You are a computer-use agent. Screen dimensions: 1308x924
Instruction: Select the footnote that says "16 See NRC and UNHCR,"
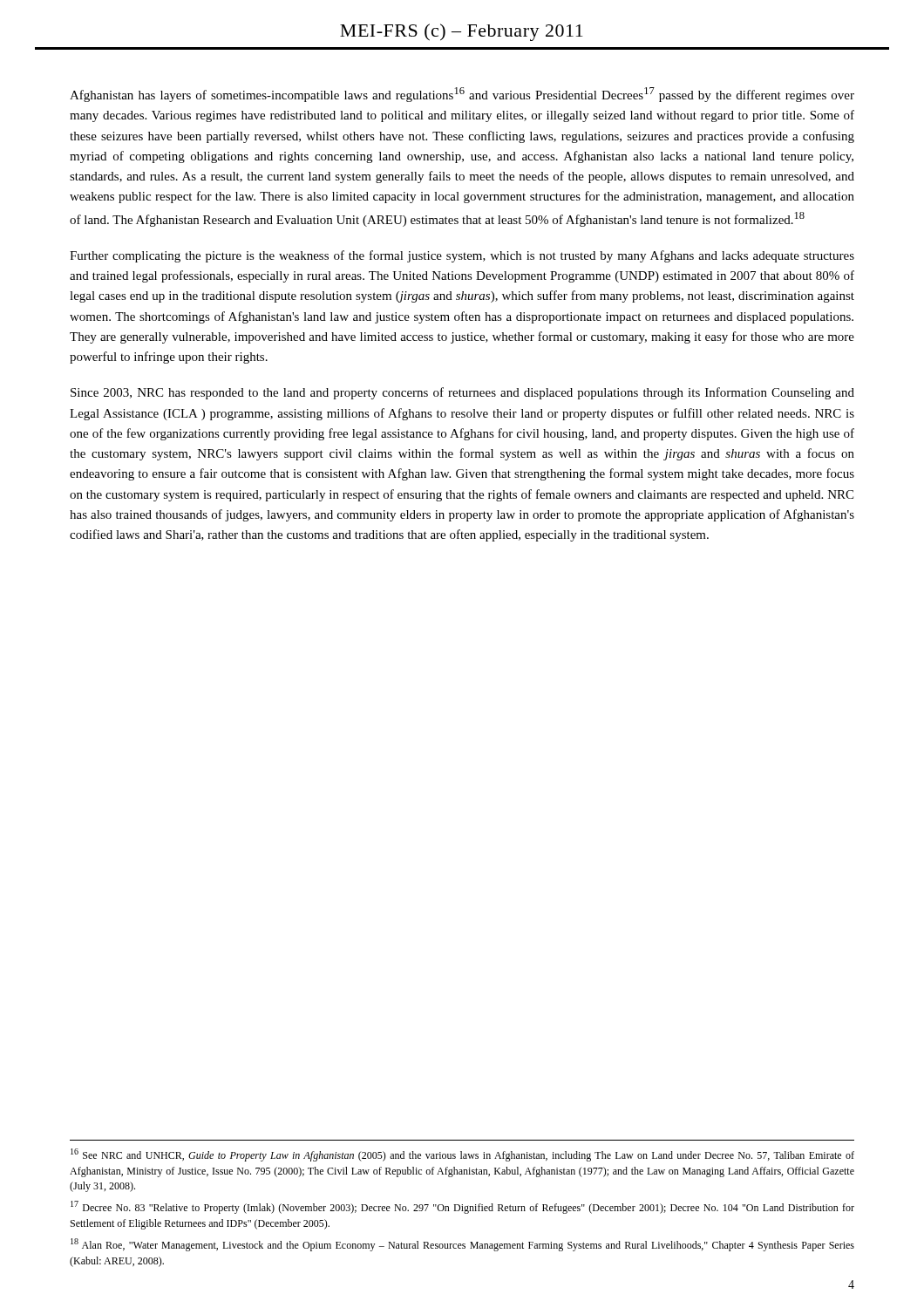(x=462, y=1169)
